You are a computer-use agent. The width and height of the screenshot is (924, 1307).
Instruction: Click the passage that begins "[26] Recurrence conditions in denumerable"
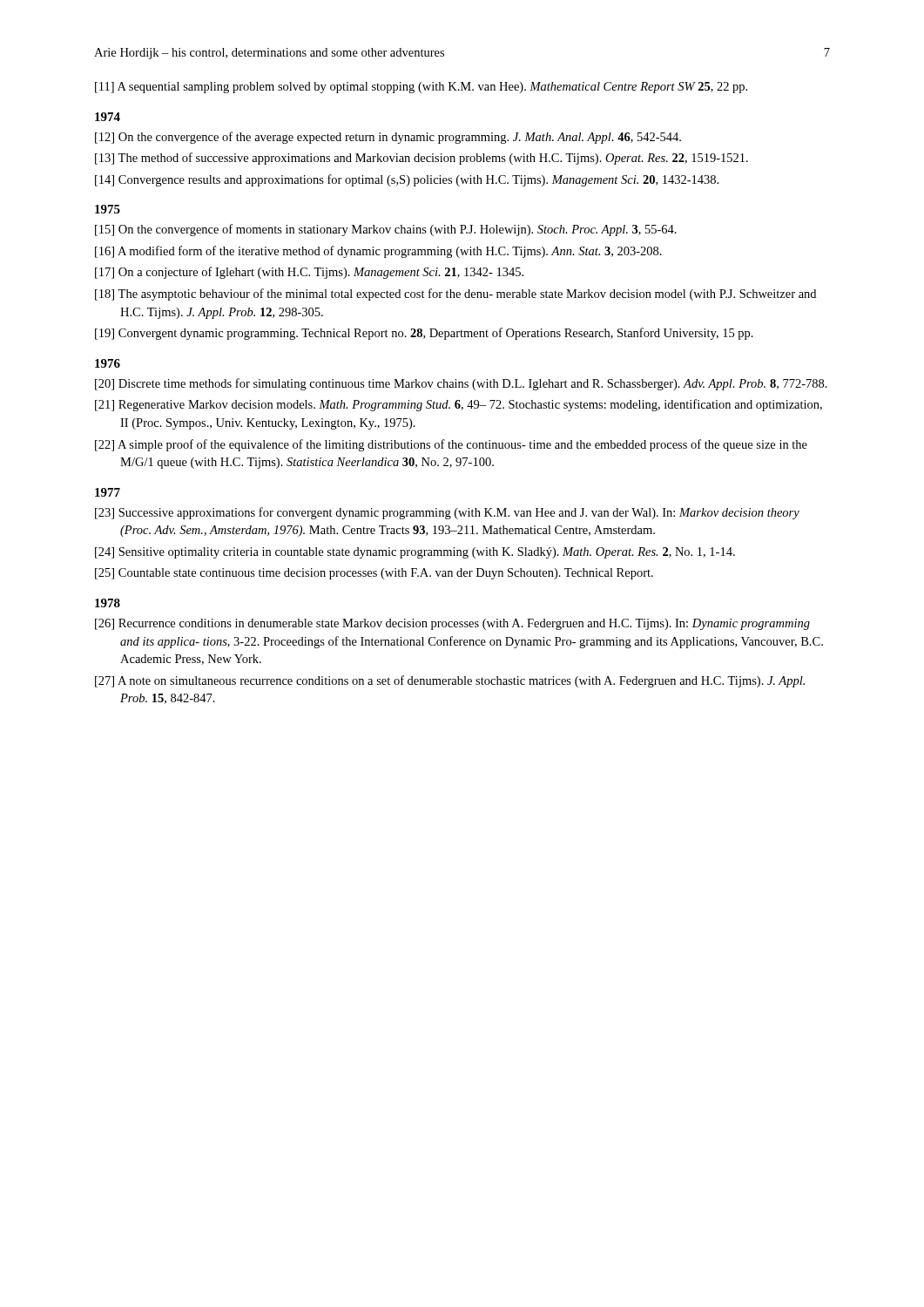[459, 641]
